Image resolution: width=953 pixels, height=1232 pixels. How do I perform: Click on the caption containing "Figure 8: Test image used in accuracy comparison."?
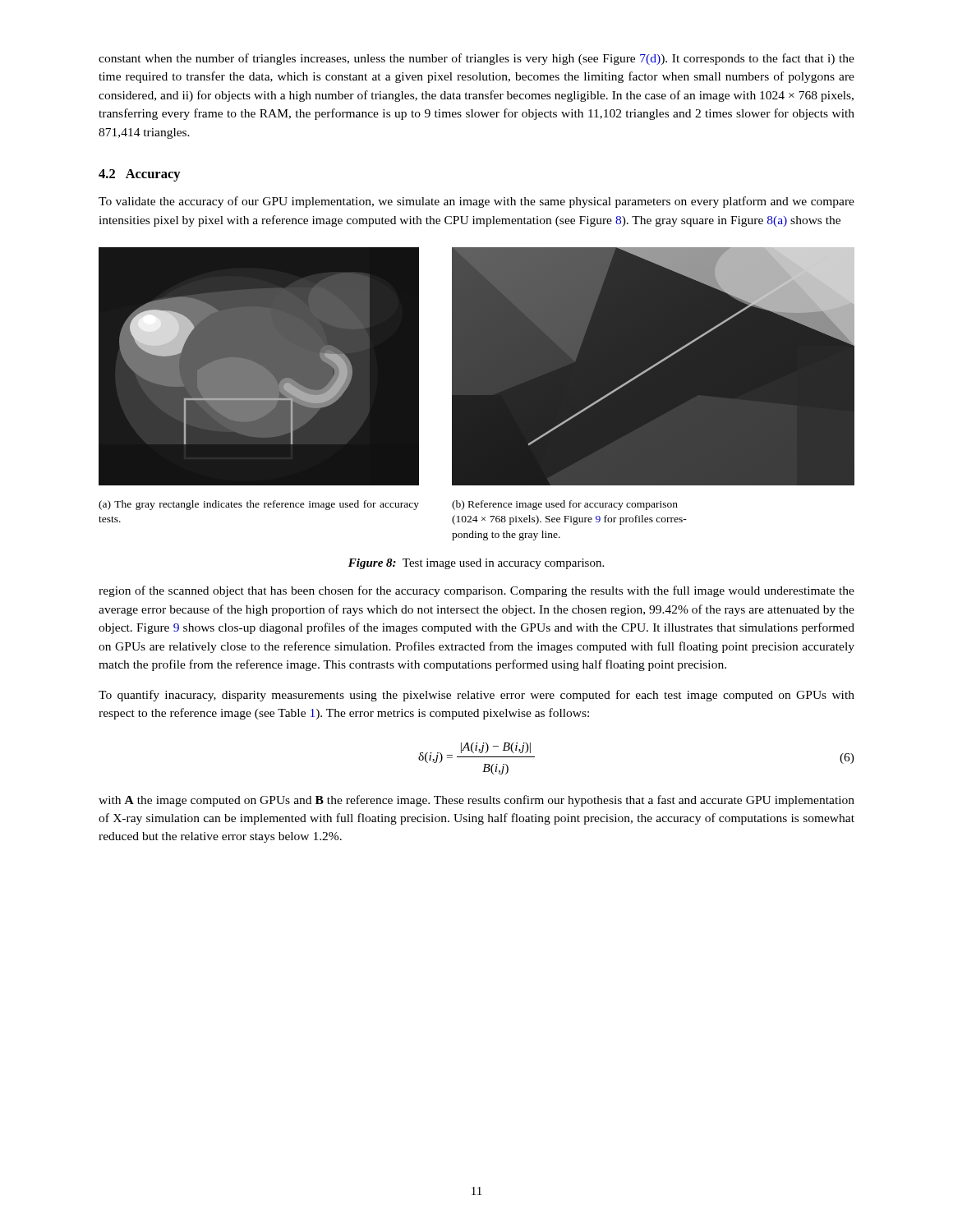(x=476, y=562)
